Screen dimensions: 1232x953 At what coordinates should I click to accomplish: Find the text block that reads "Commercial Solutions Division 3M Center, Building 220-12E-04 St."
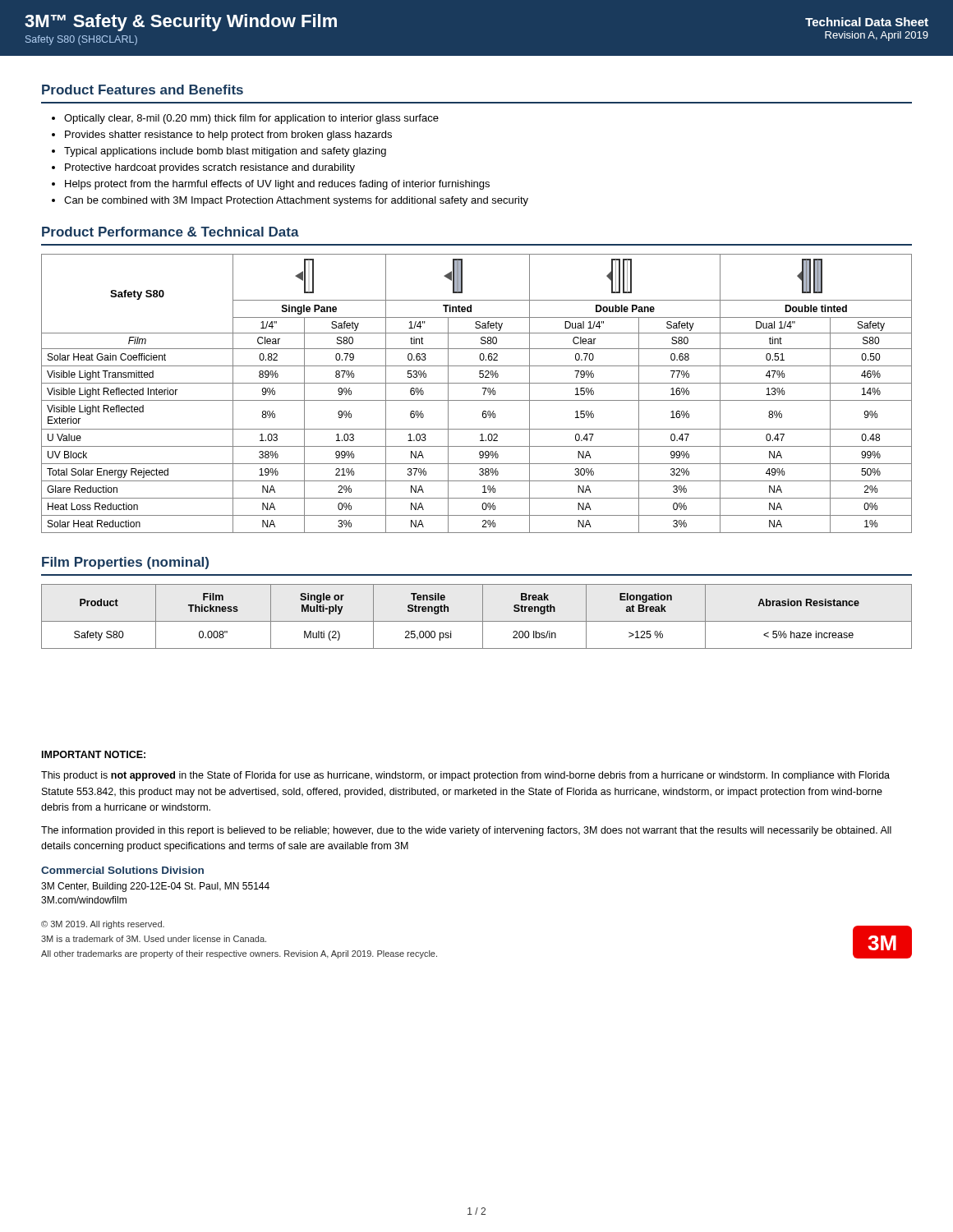(122, 870)
